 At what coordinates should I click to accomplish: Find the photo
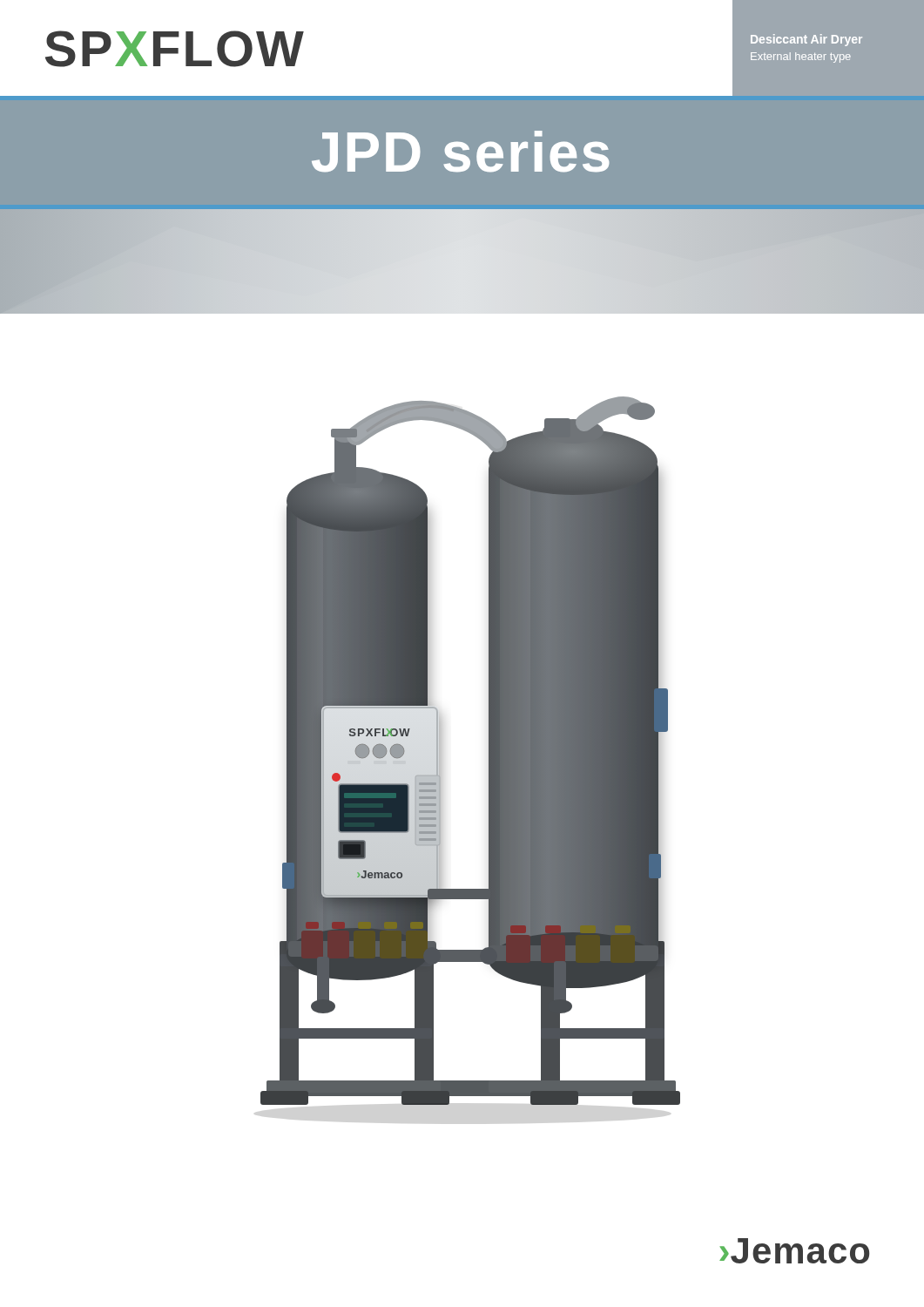click(462, 741)
